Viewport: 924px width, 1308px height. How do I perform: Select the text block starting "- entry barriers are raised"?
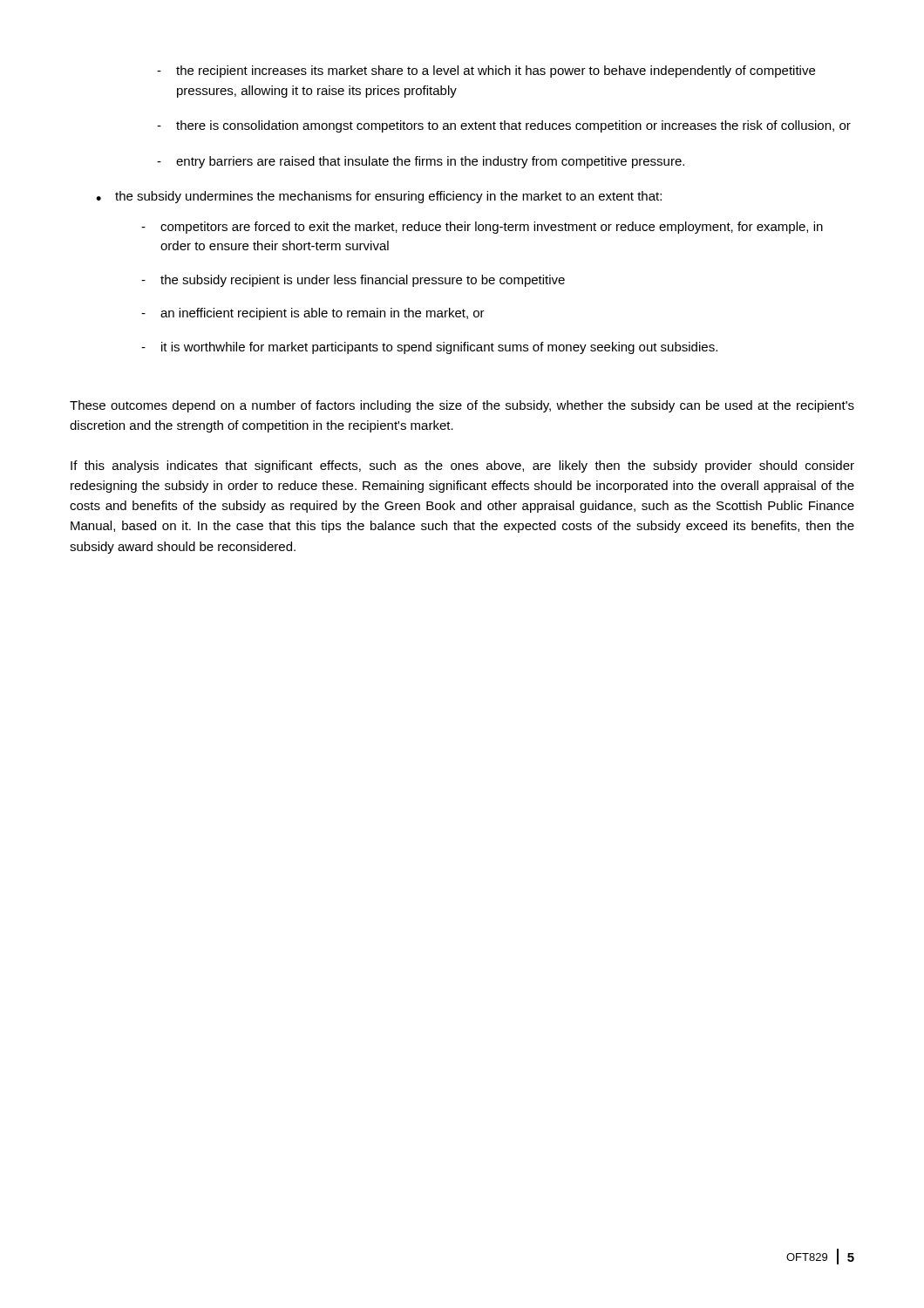pos(506,161)
